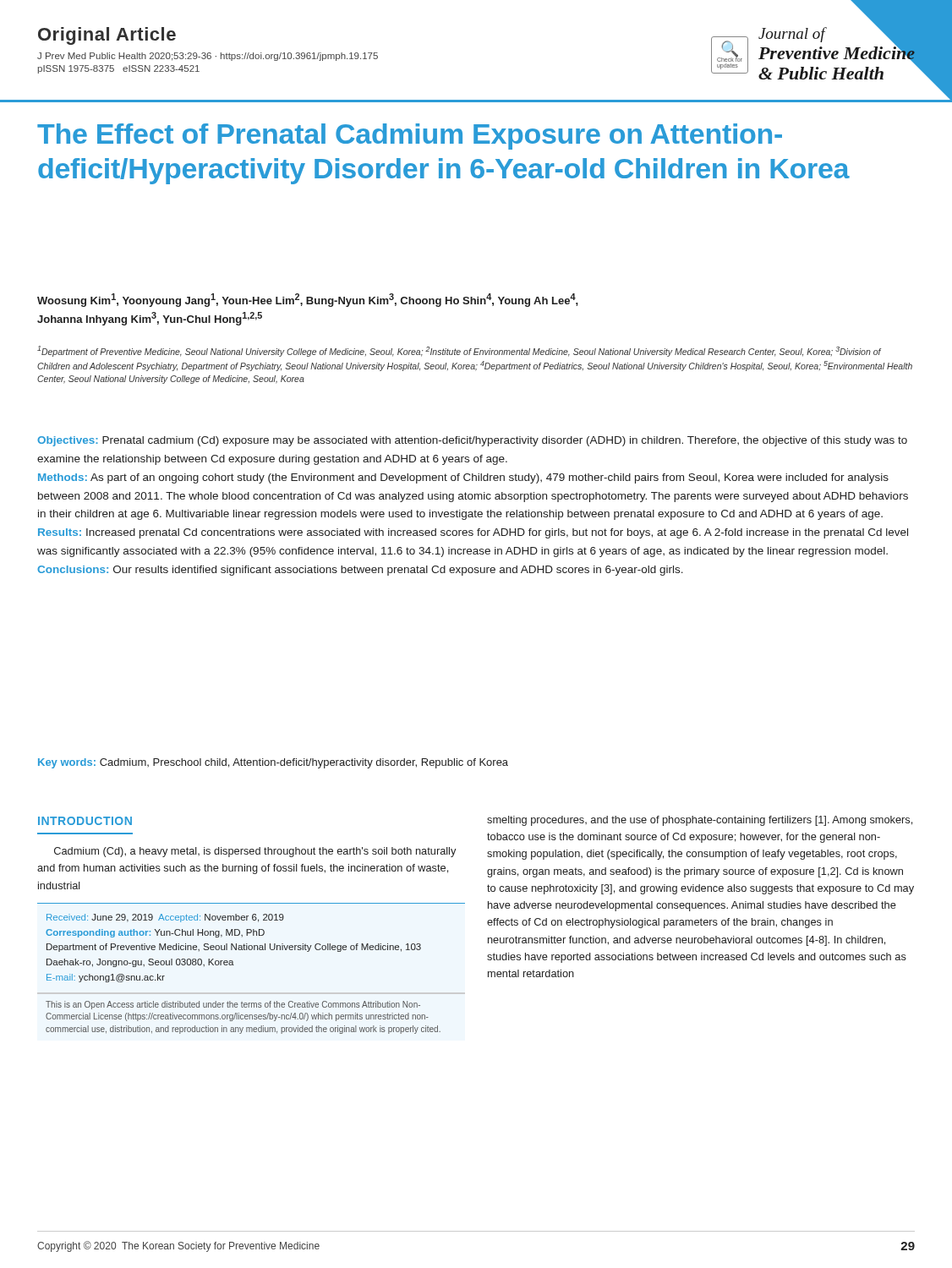Select the region starting "Key words: Cadmium, Preschool child,"

click(x=476, y=762)
